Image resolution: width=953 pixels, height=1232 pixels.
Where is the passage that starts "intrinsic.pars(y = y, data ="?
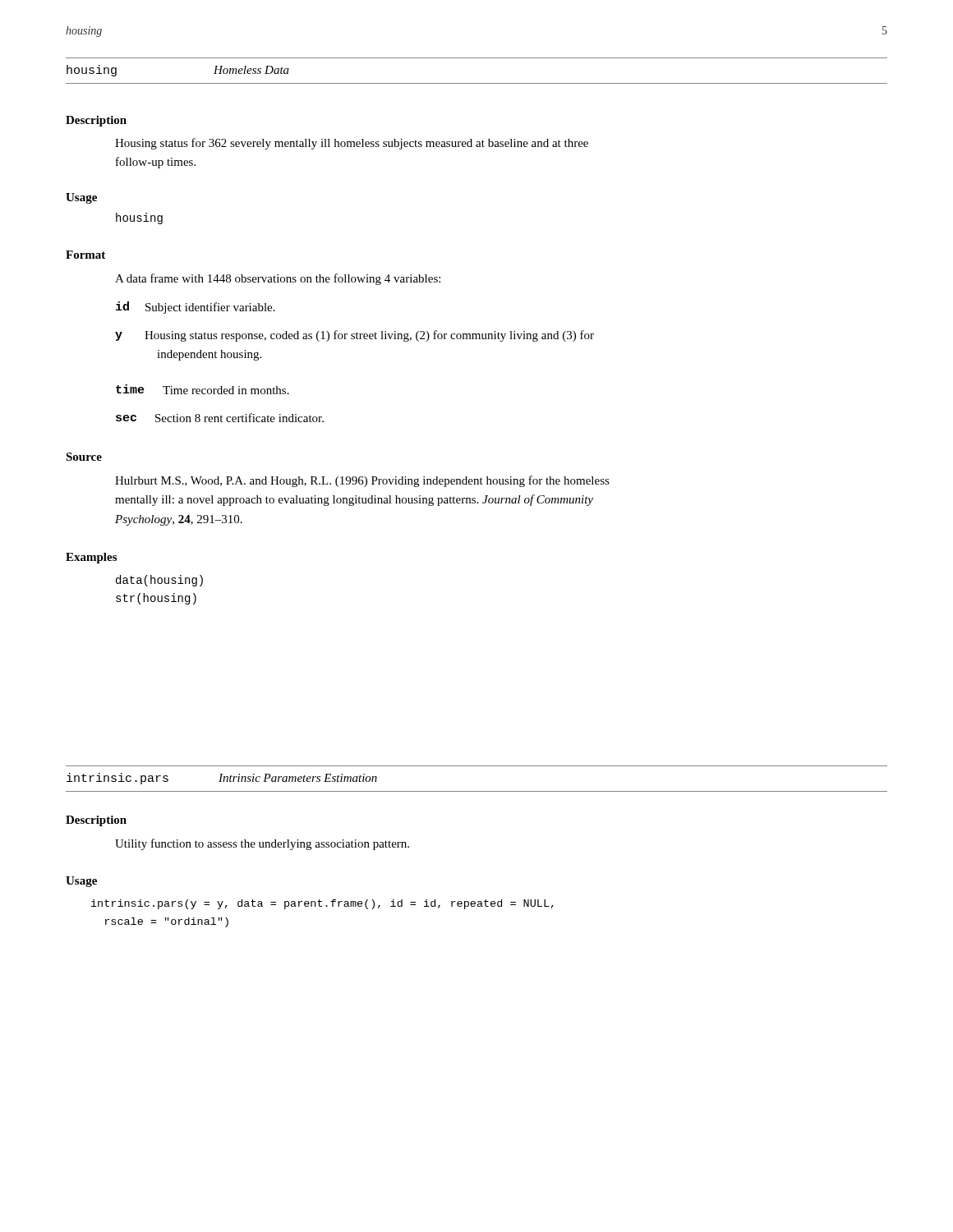tap(323, 913)
